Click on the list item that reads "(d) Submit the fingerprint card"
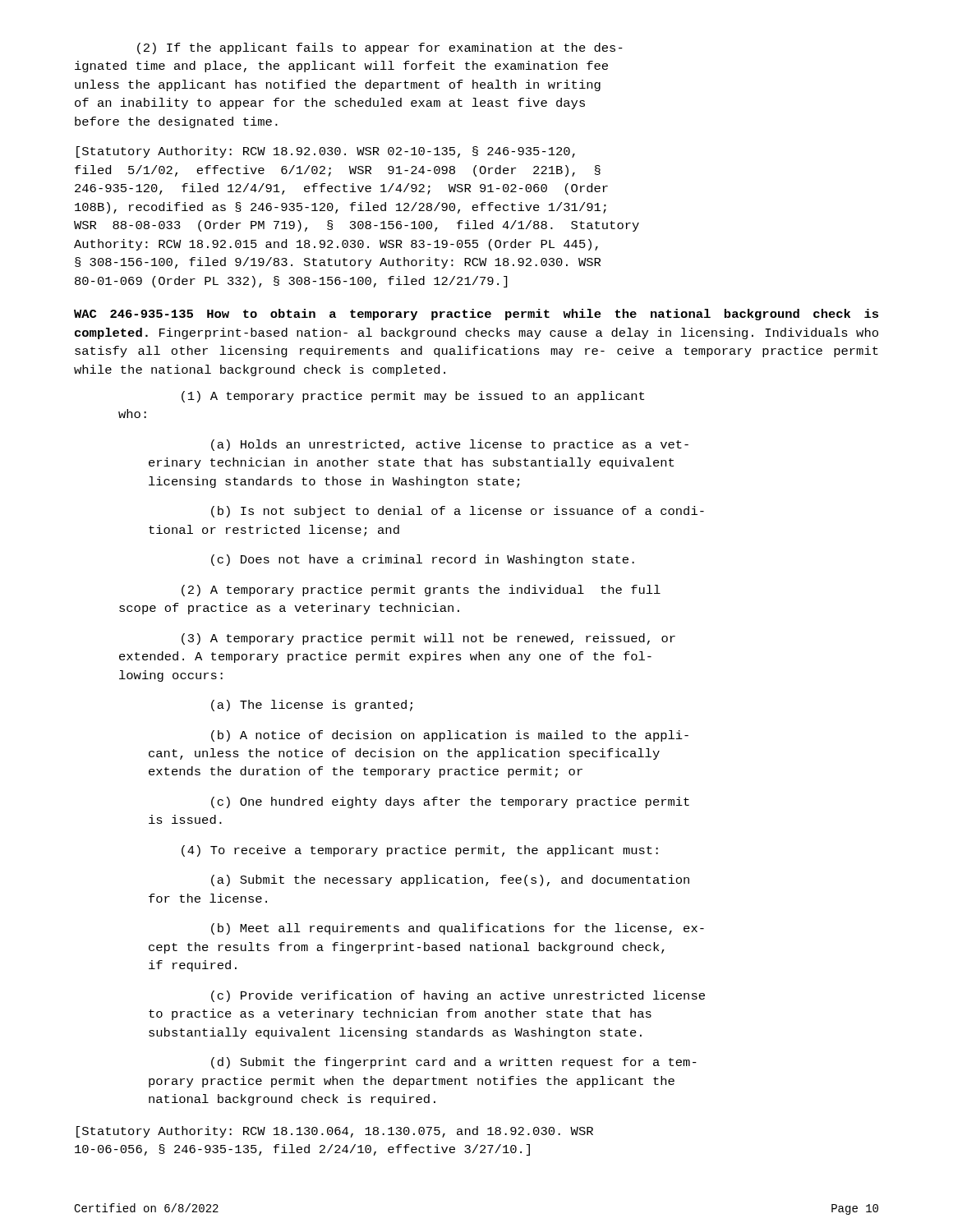Image resolution: width=953 pixels, height=1232 pixels. [423, 1081]
